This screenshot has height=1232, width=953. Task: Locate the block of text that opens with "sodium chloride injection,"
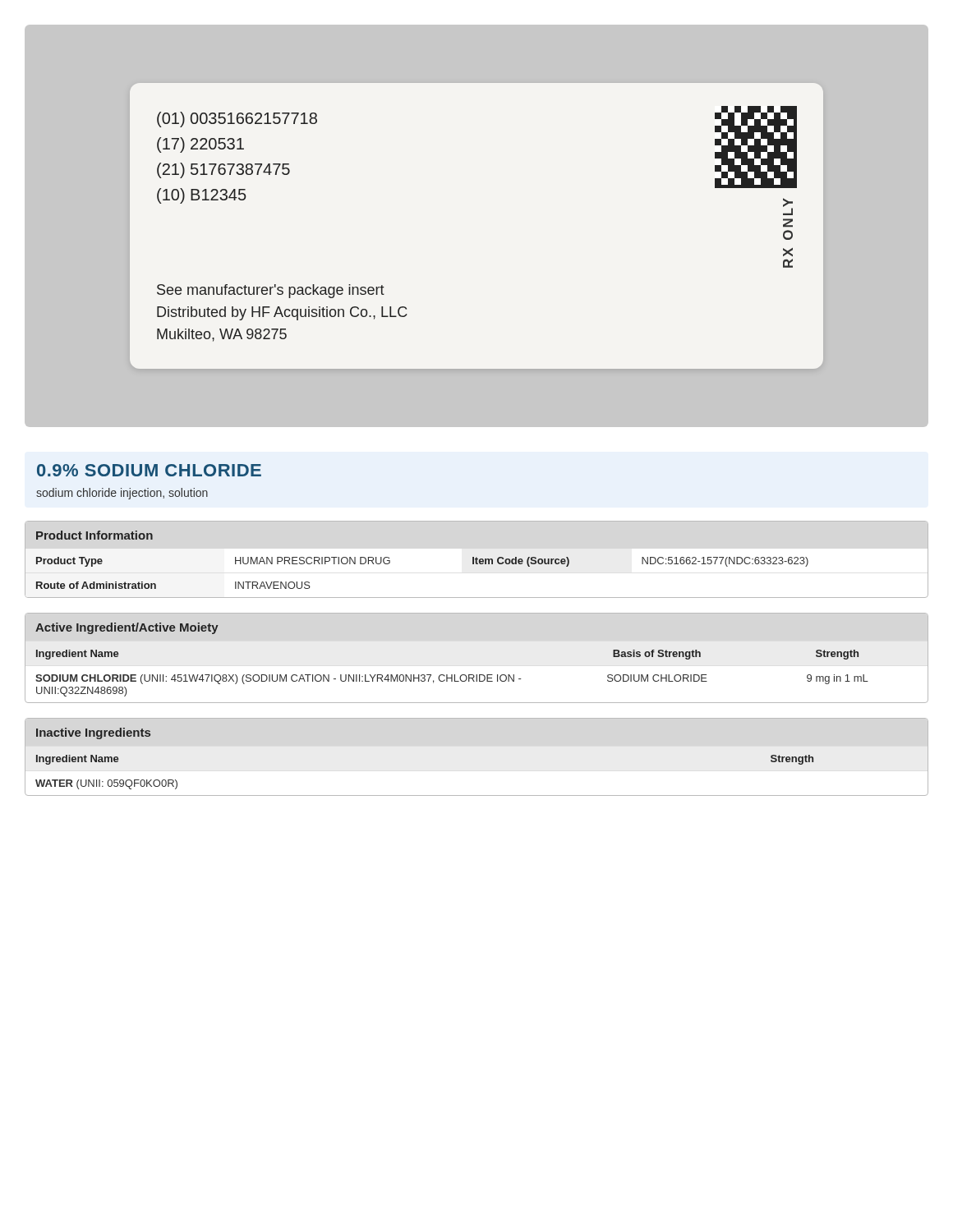coord(122,493)
